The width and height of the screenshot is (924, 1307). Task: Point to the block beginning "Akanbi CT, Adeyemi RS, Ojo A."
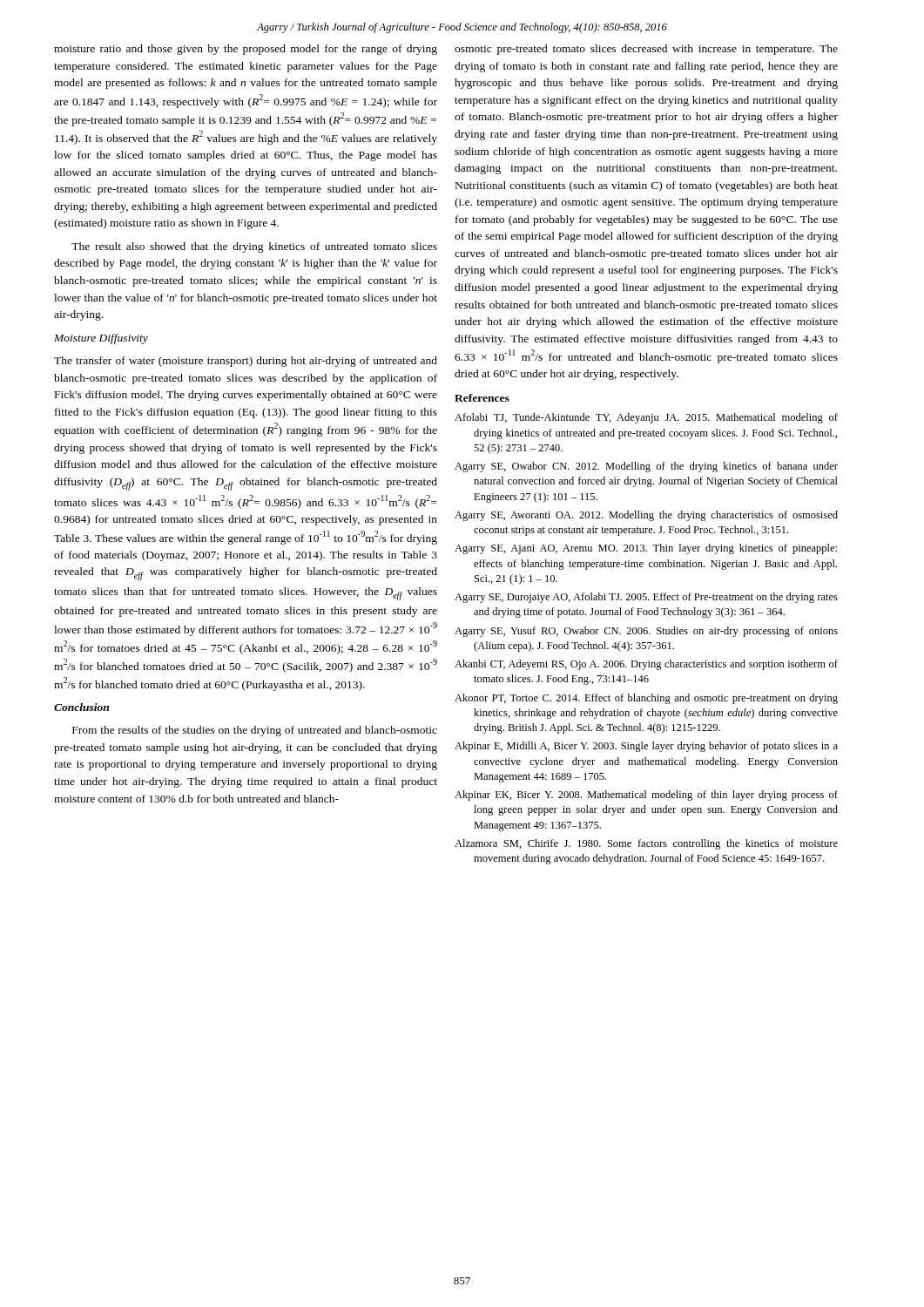coord(646,672)
